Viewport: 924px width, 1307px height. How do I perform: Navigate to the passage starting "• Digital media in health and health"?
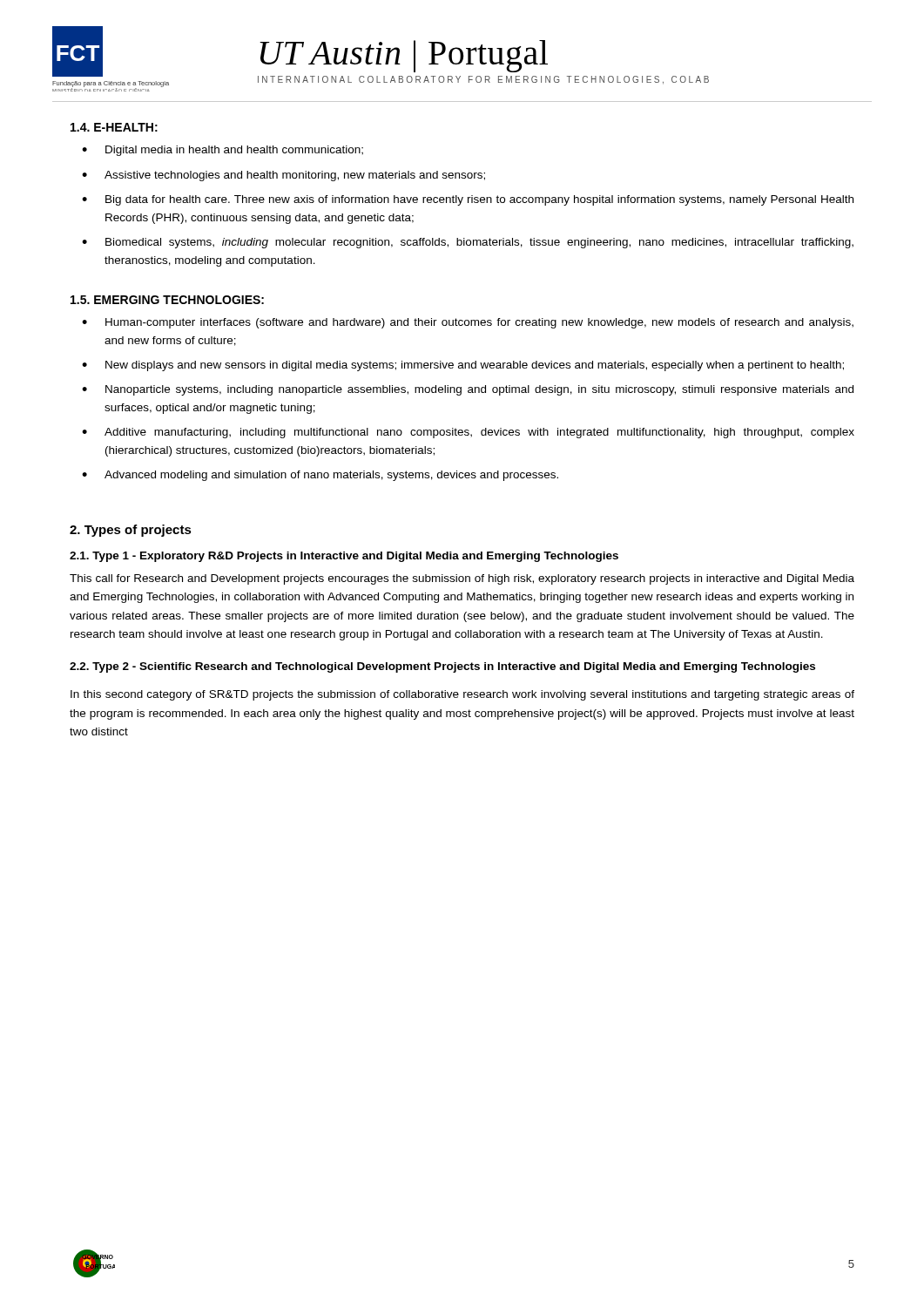pyautogui.click(x=223, y=151)
